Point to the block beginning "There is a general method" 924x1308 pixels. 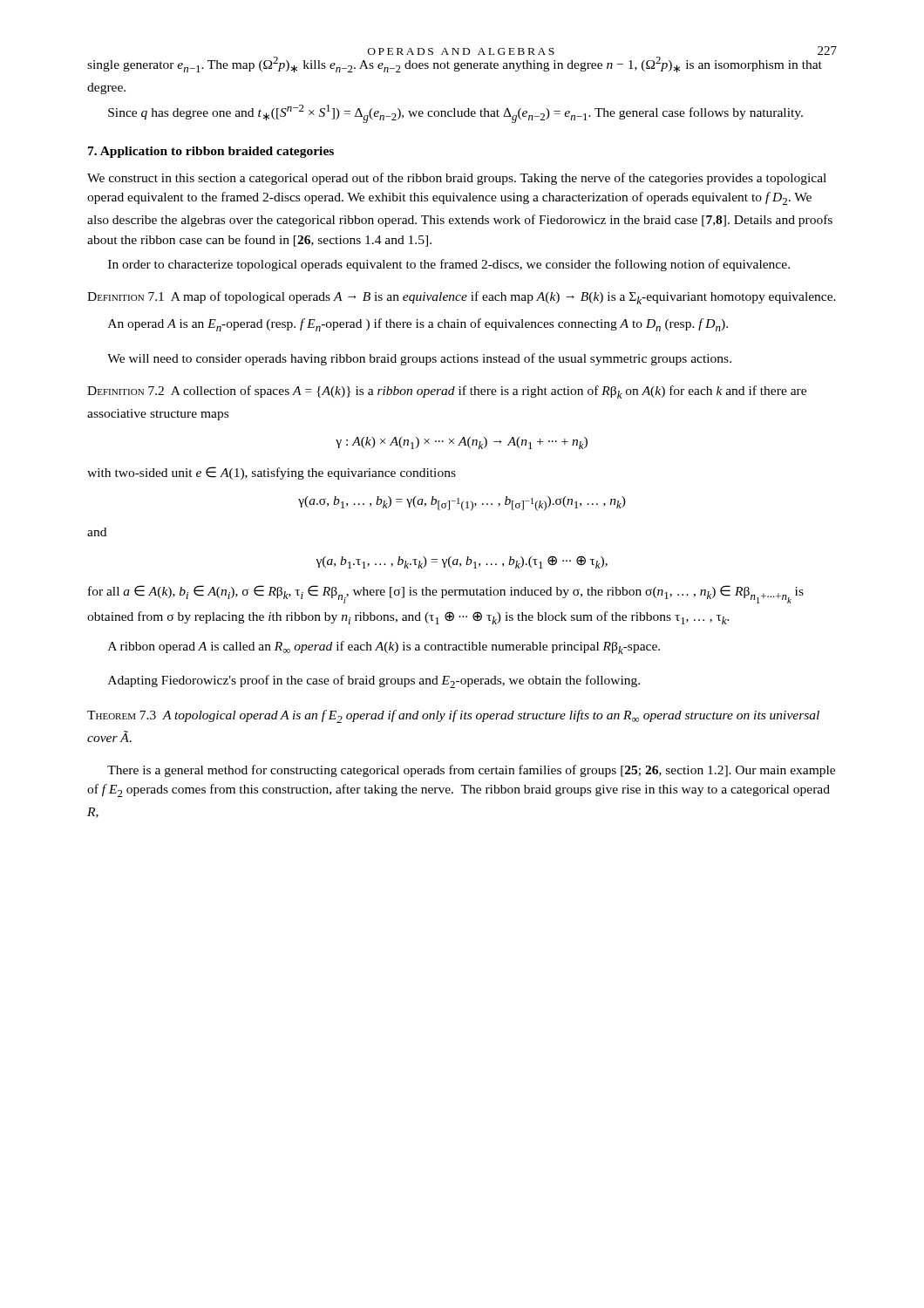coord(461,790)
